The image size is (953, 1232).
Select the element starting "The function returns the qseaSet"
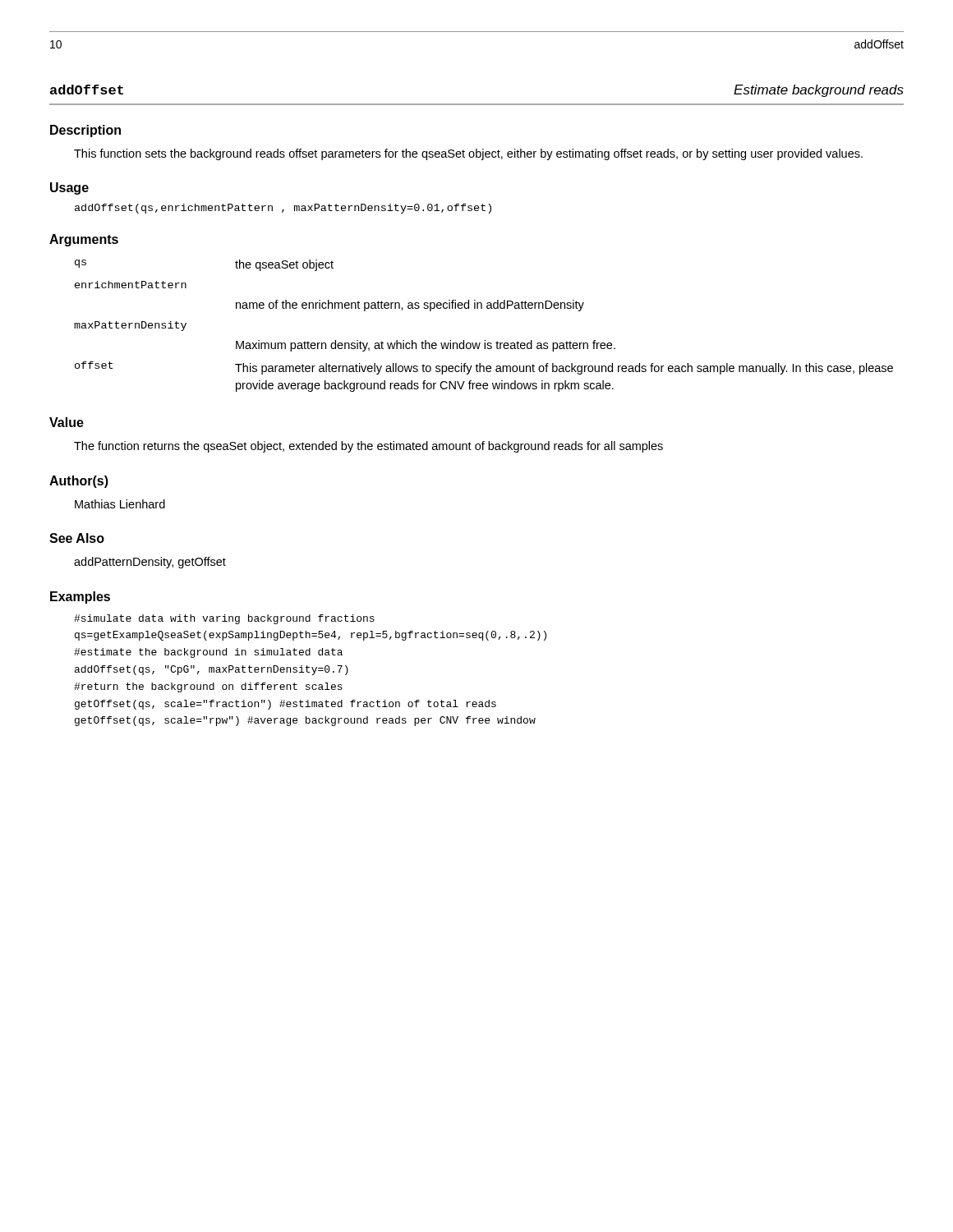click(x=369, y=446)
